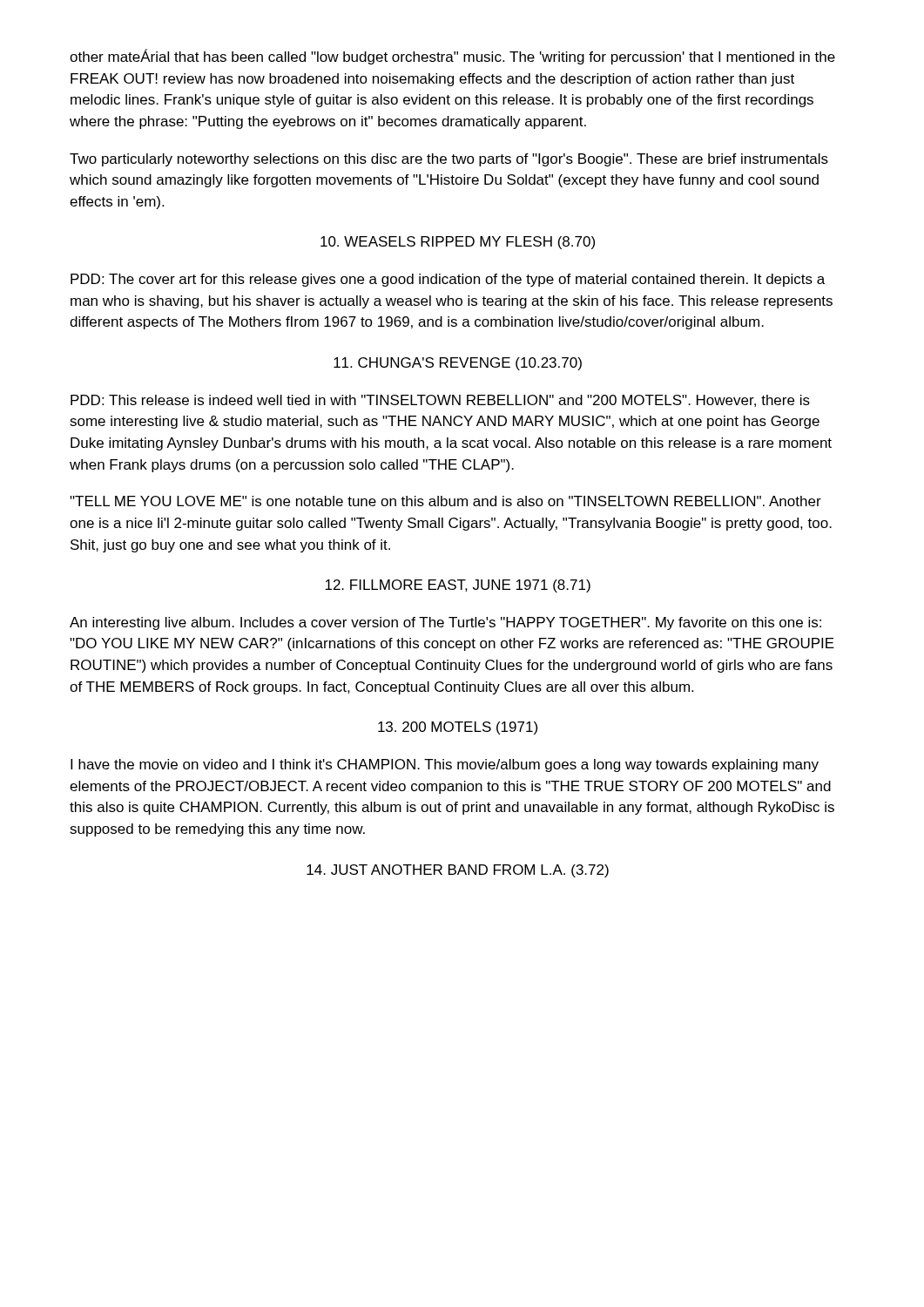Find the element starting "13. 200 MOTELS (1971)"
924x1307 pixels.
pyautogui.click(x=458, y=727)
